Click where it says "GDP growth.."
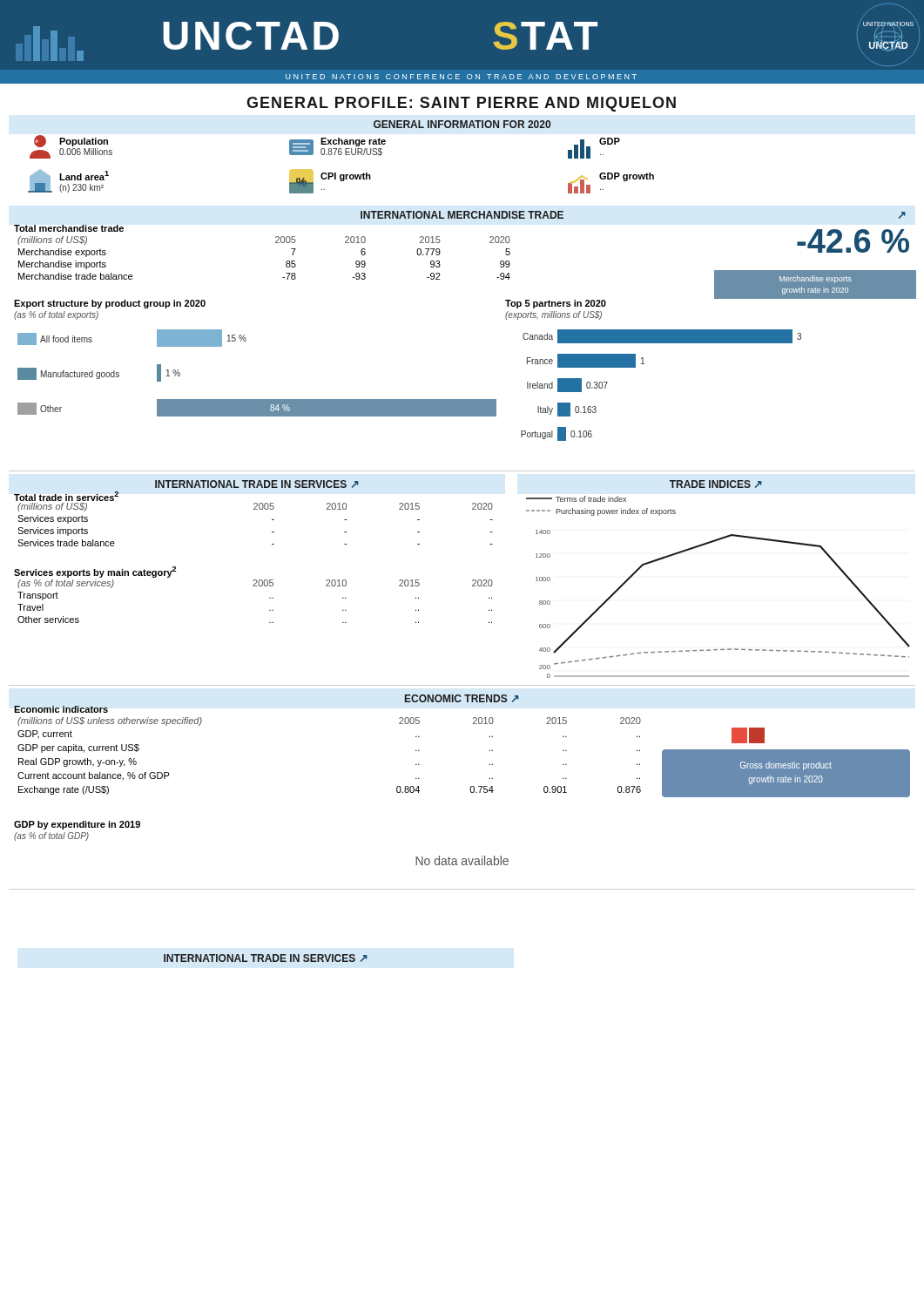 (x=610, y=181)
